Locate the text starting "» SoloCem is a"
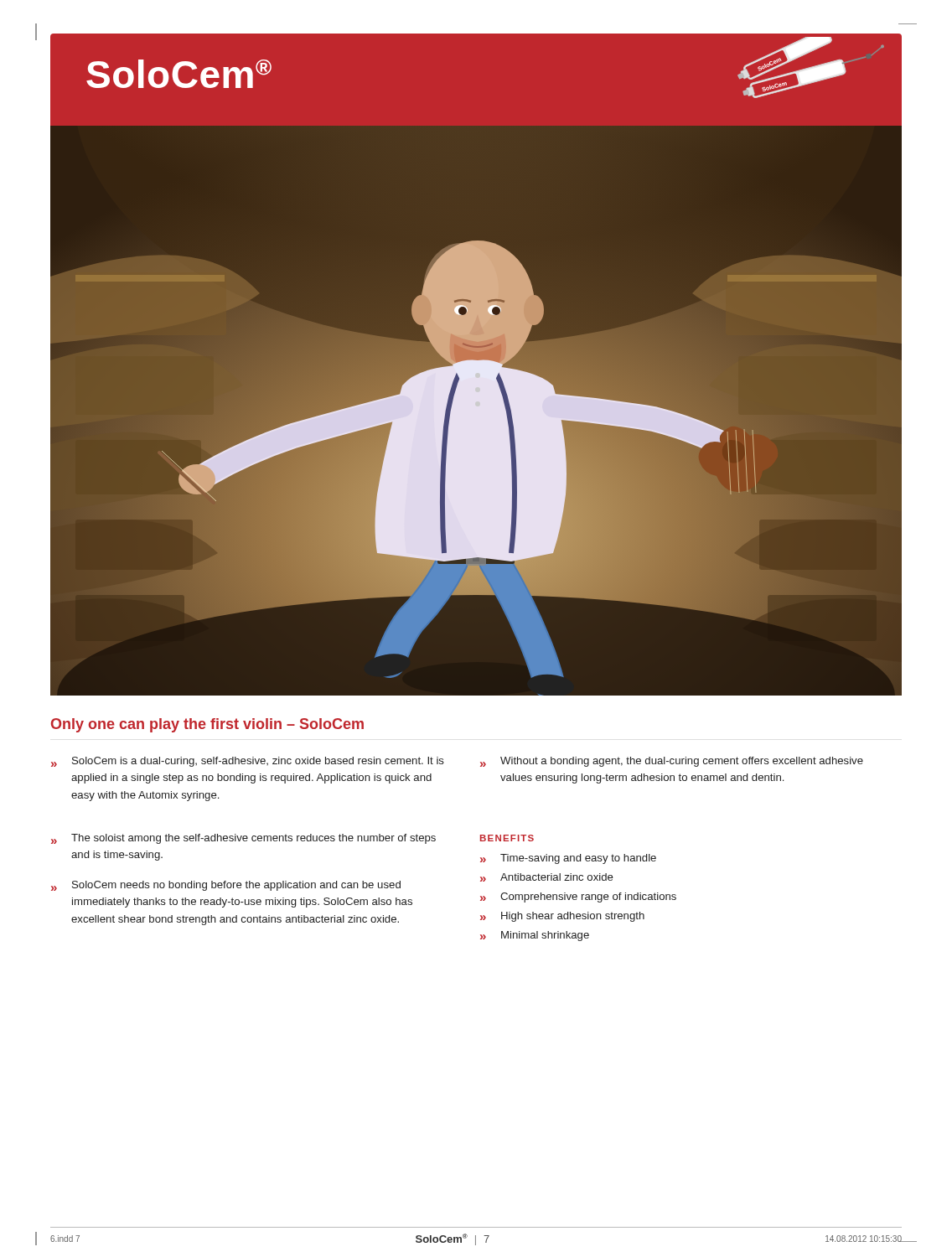 [247, 778]
